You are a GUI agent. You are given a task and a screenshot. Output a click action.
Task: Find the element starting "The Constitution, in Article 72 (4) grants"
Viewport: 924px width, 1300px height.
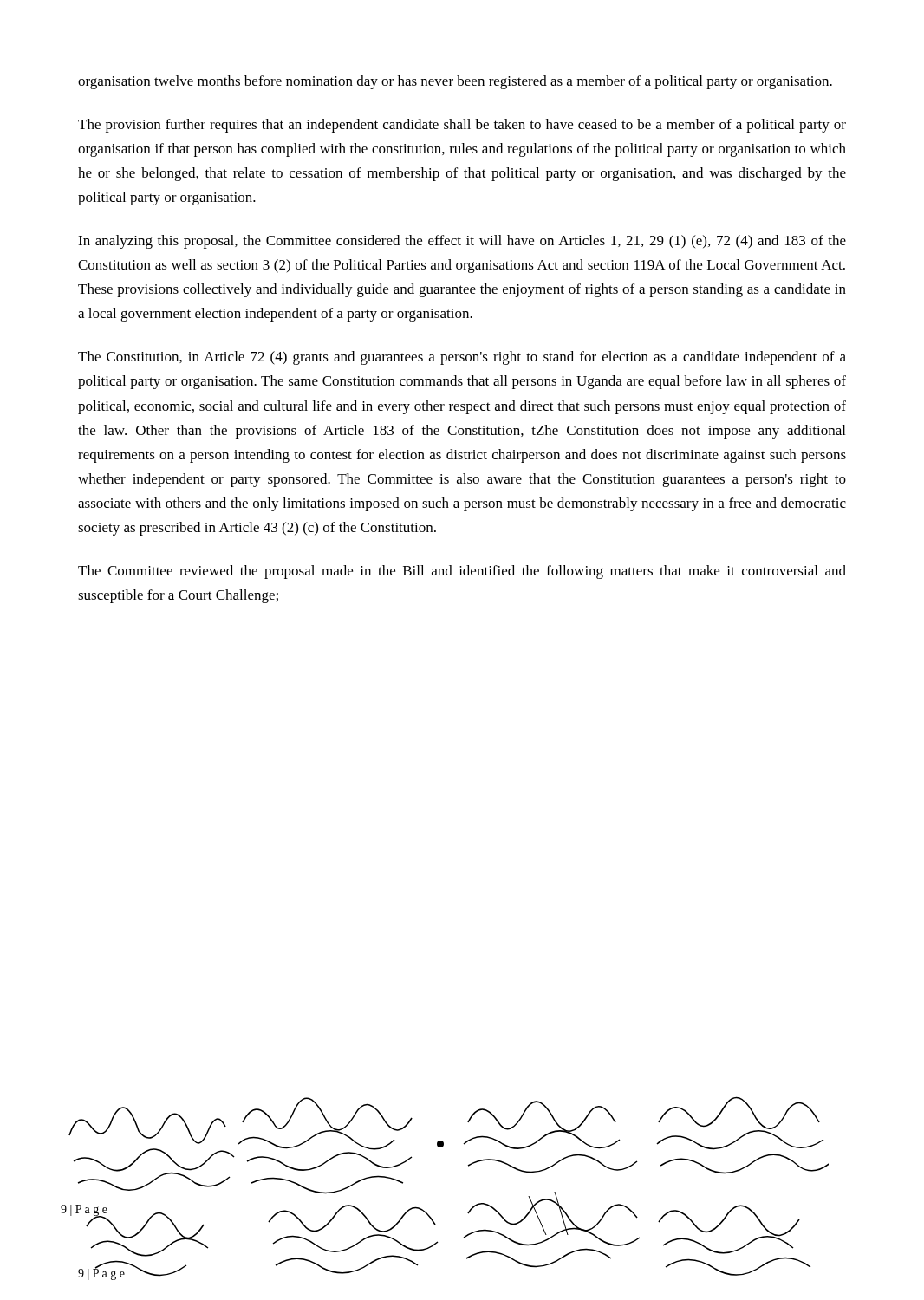pos(462,442)
